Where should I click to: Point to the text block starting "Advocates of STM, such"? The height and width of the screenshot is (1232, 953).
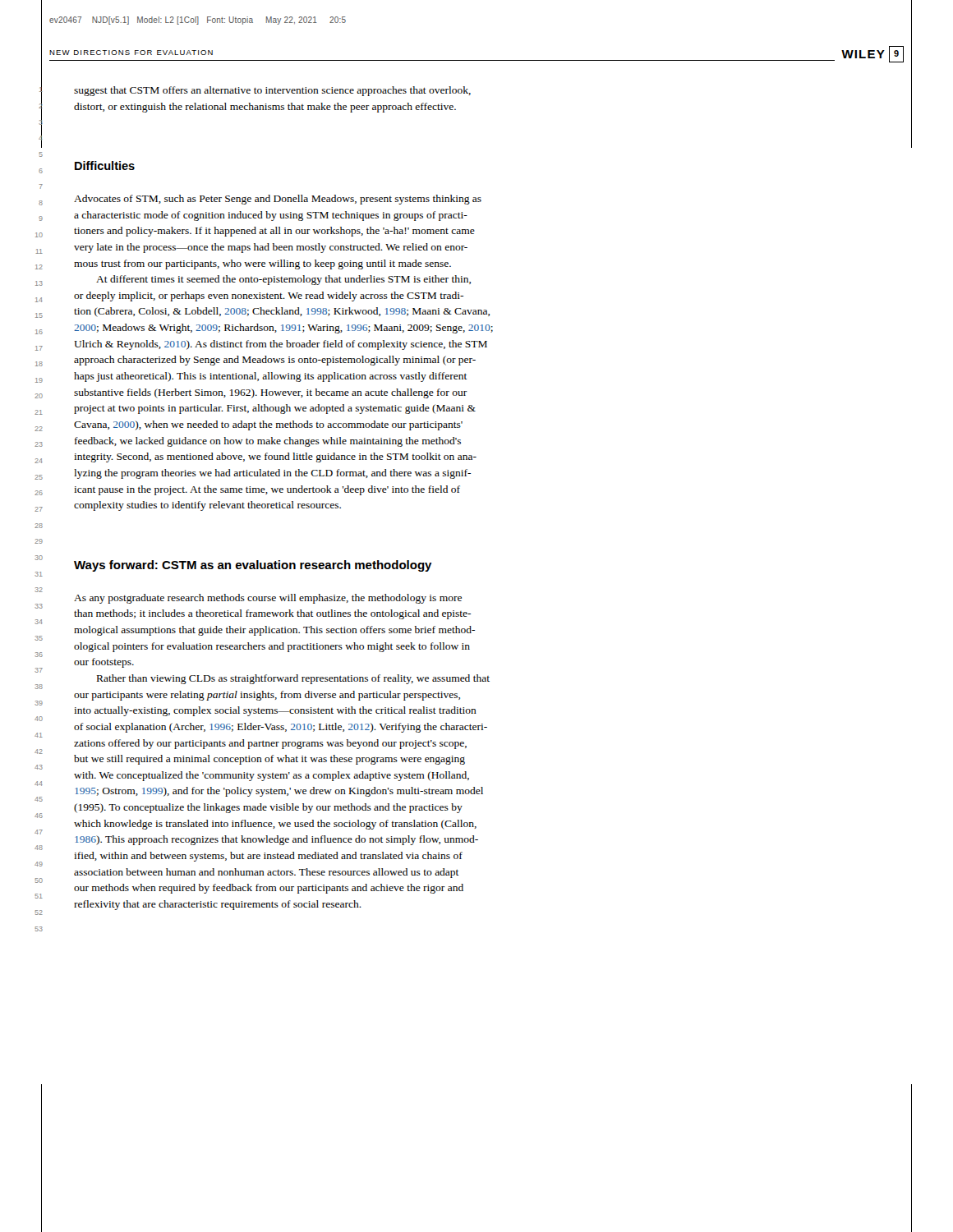click(481, 231)
